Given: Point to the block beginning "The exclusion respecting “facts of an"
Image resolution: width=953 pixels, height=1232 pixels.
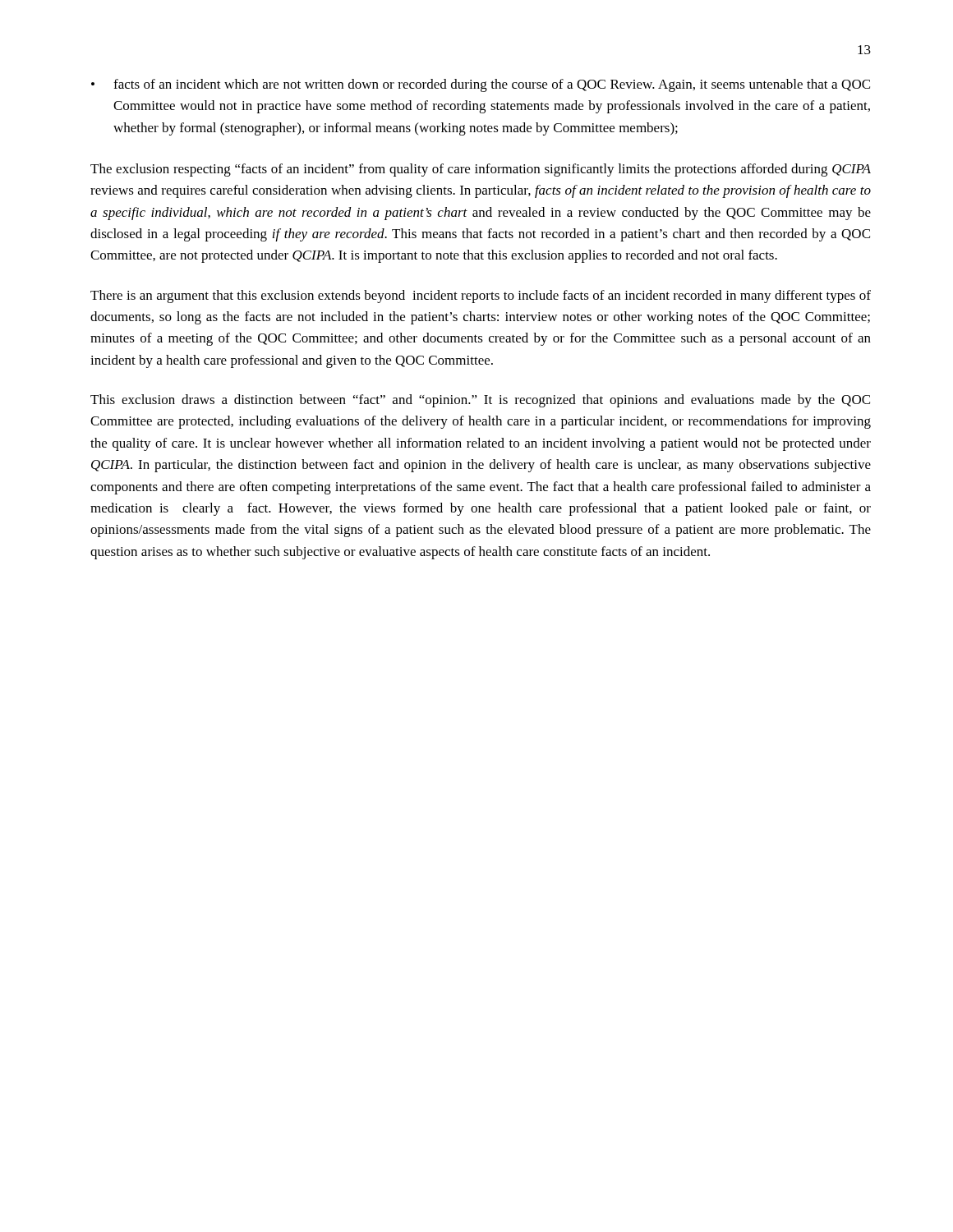Looking at the screenshot, I should (x=481, y=212).
